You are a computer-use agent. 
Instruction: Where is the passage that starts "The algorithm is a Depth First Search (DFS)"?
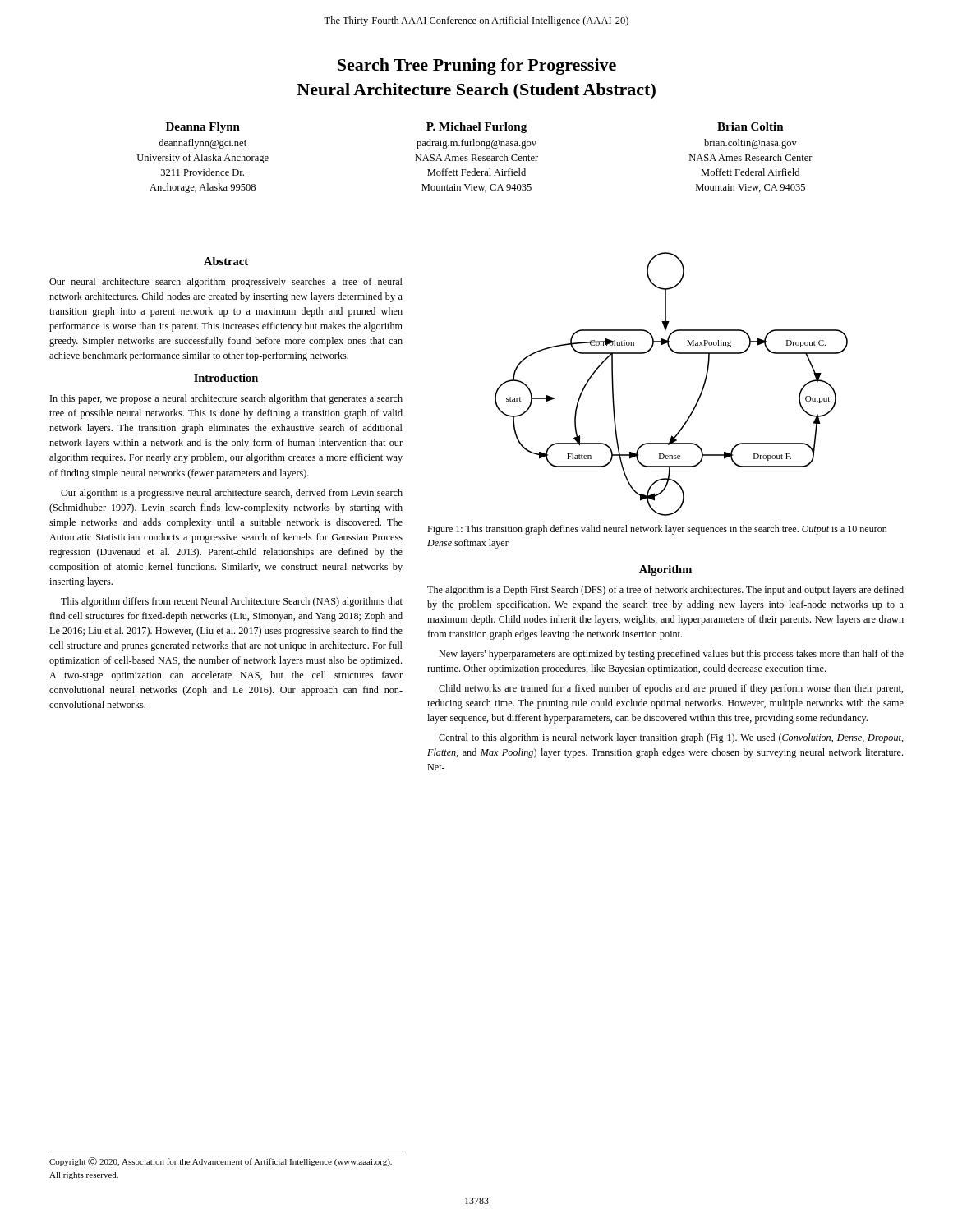coord(665,678)
